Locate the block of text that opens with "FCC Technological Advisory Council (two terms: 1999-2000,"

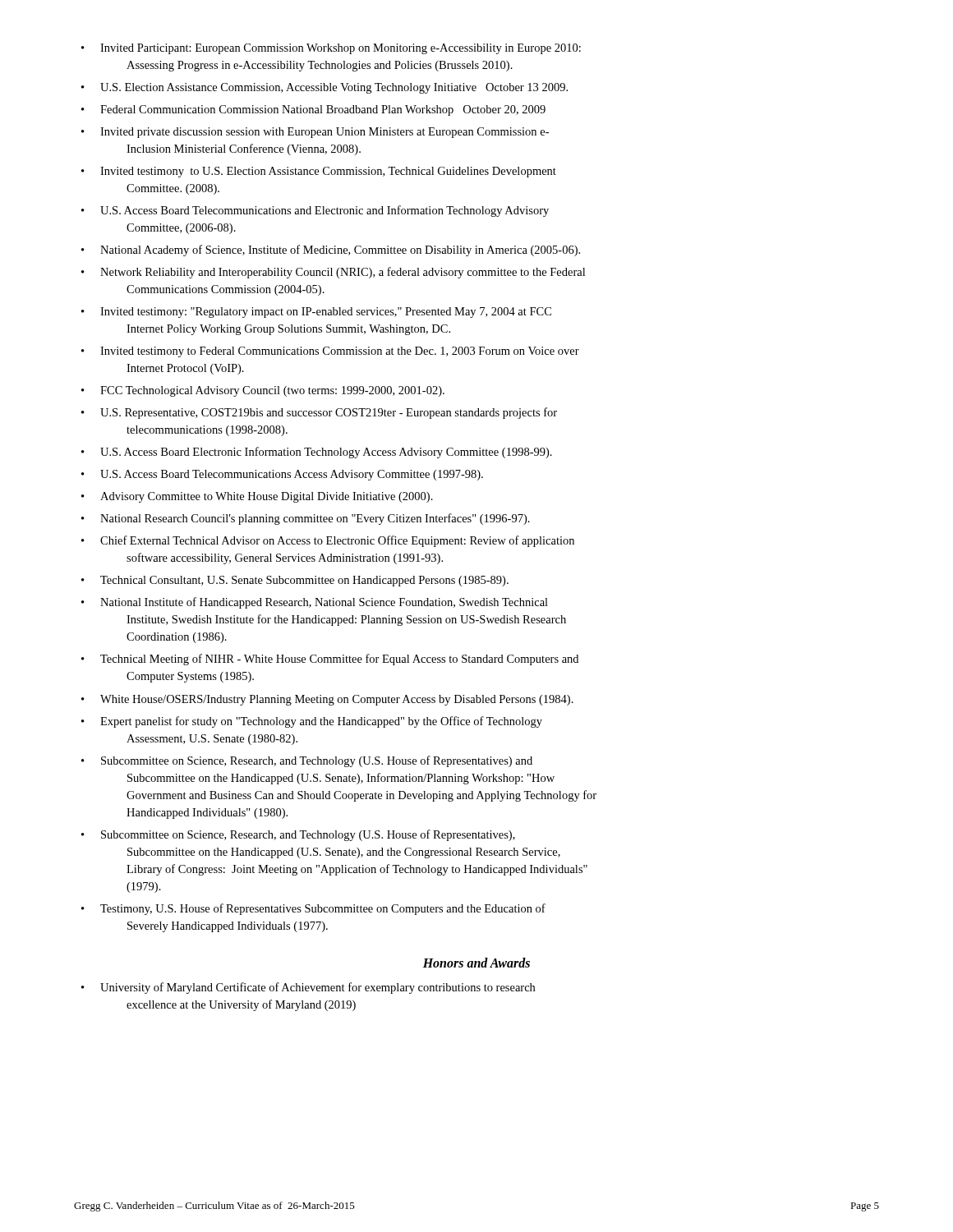coord(263,391)
